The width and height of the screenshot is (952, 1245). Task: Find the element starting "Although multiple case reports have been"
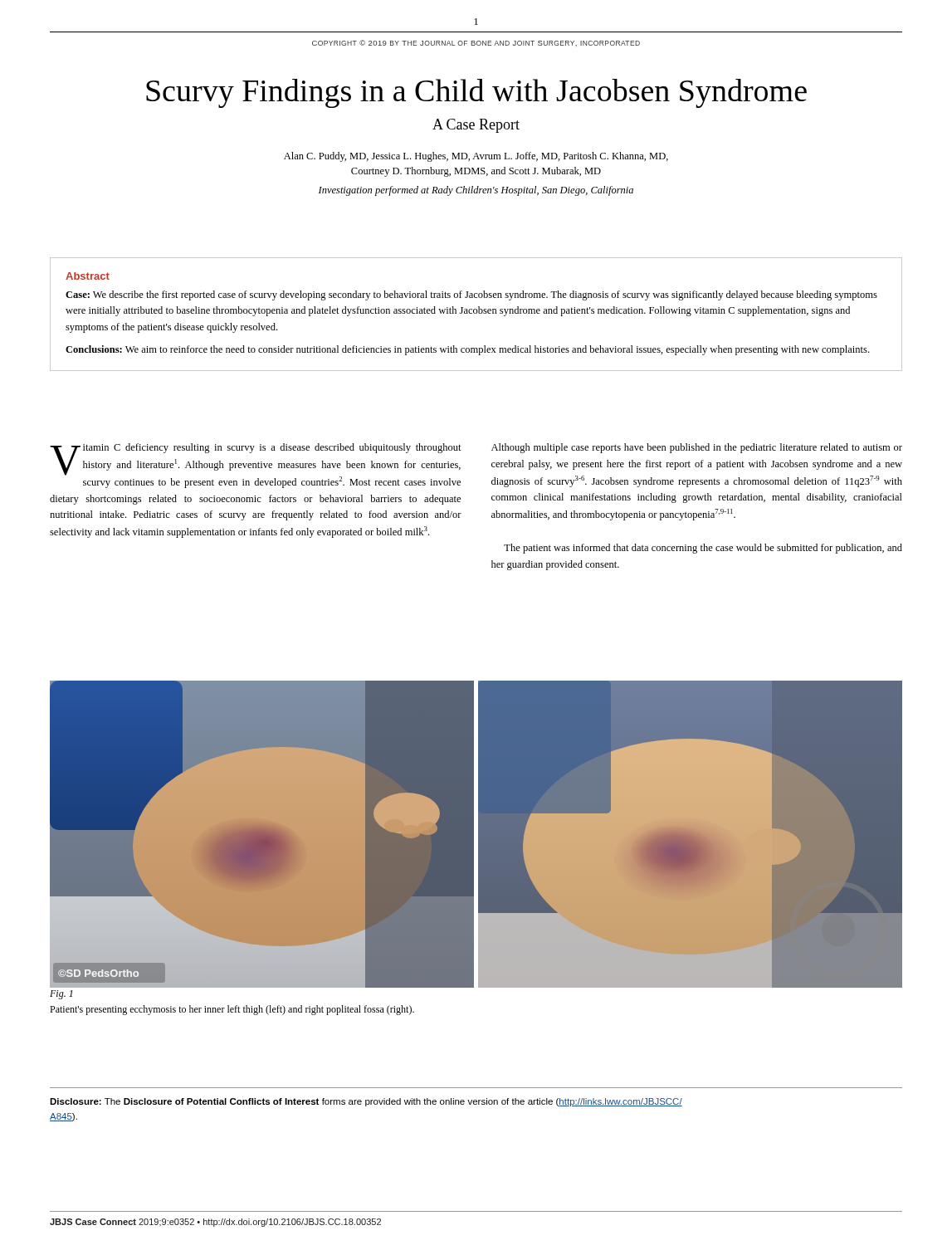point(697,506)
